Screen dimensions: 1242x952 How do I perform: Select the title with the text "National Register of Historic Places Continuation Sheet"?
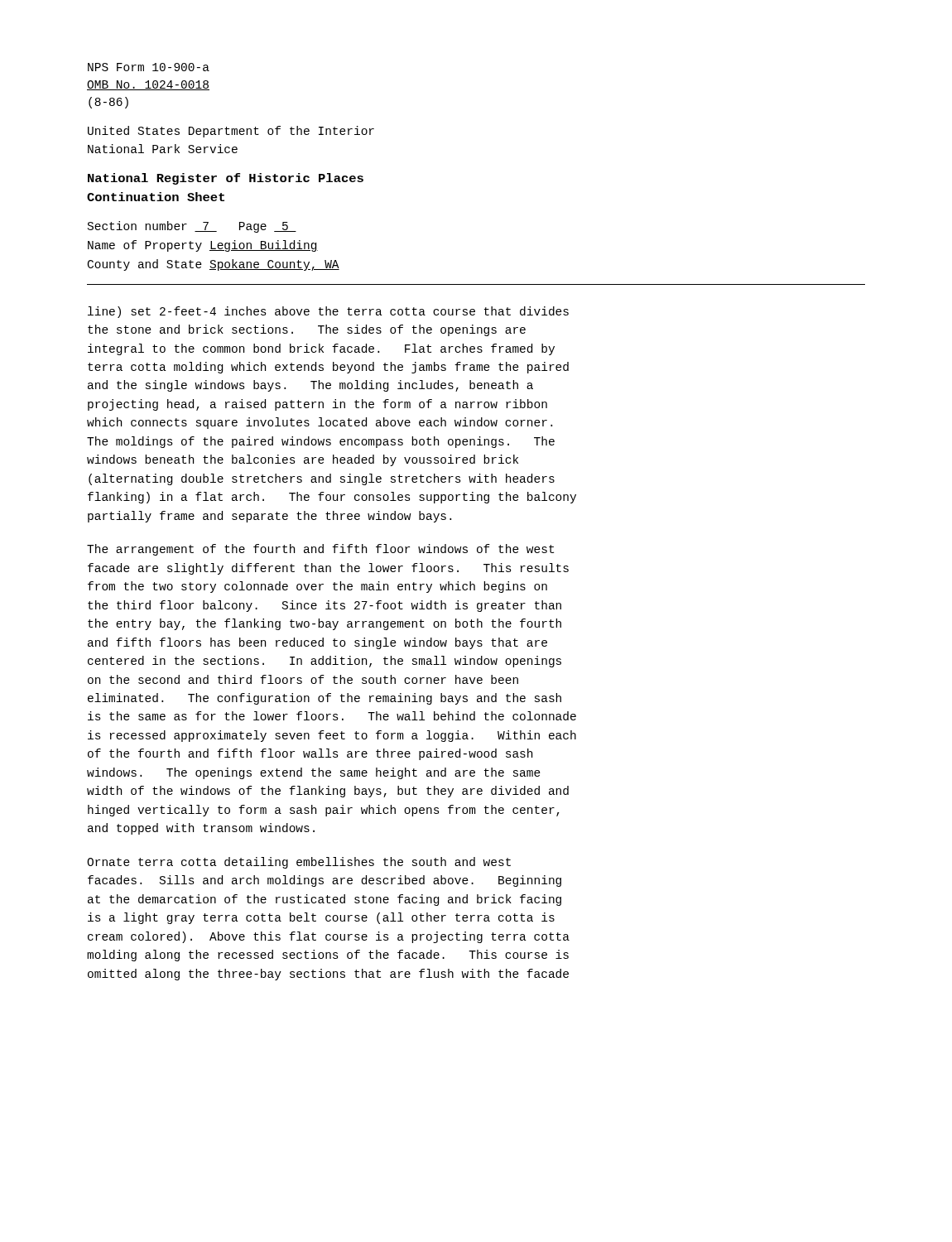[226, 188]
